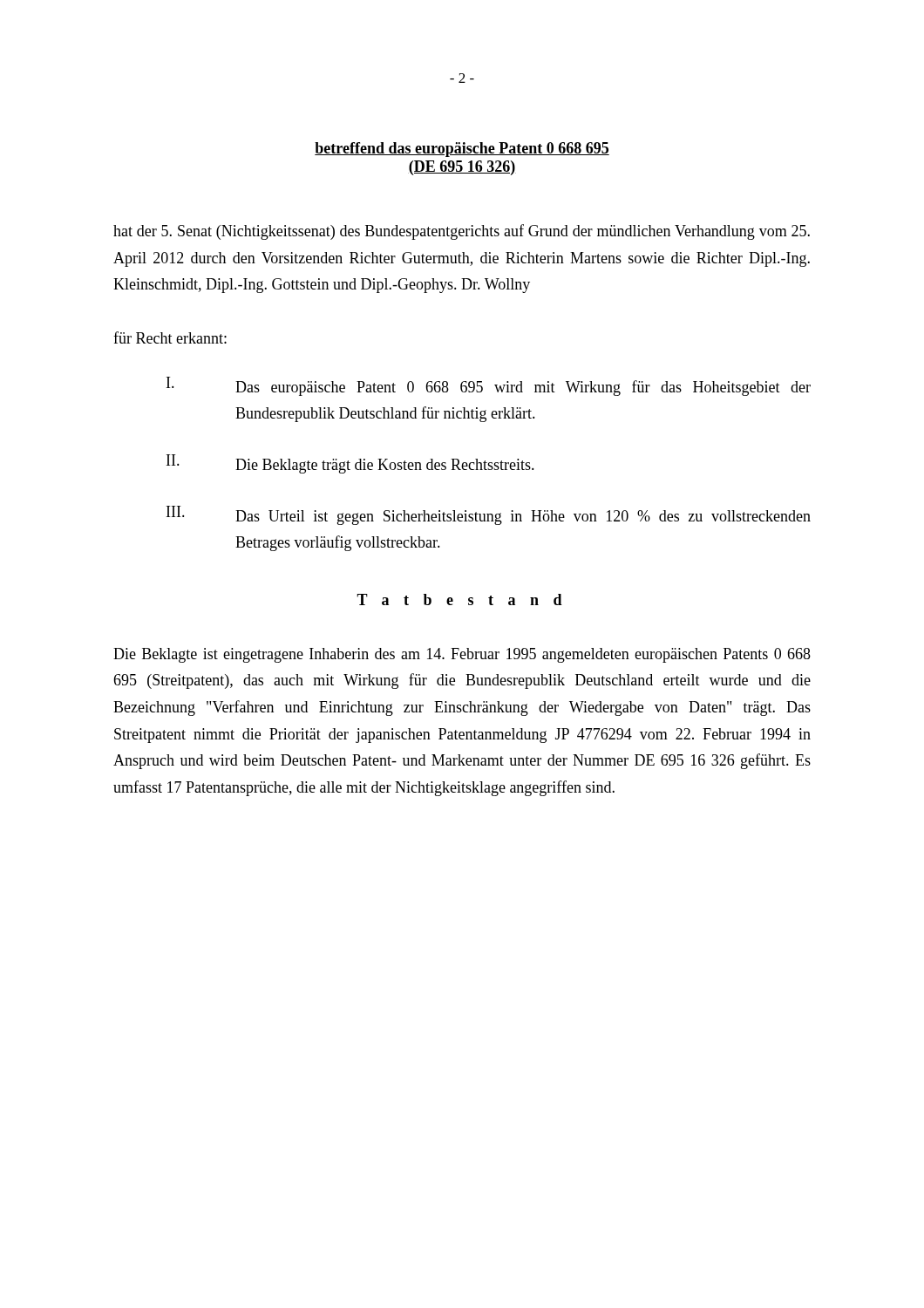Find "für Recht erkannt:" on this page

coord(170,338)
